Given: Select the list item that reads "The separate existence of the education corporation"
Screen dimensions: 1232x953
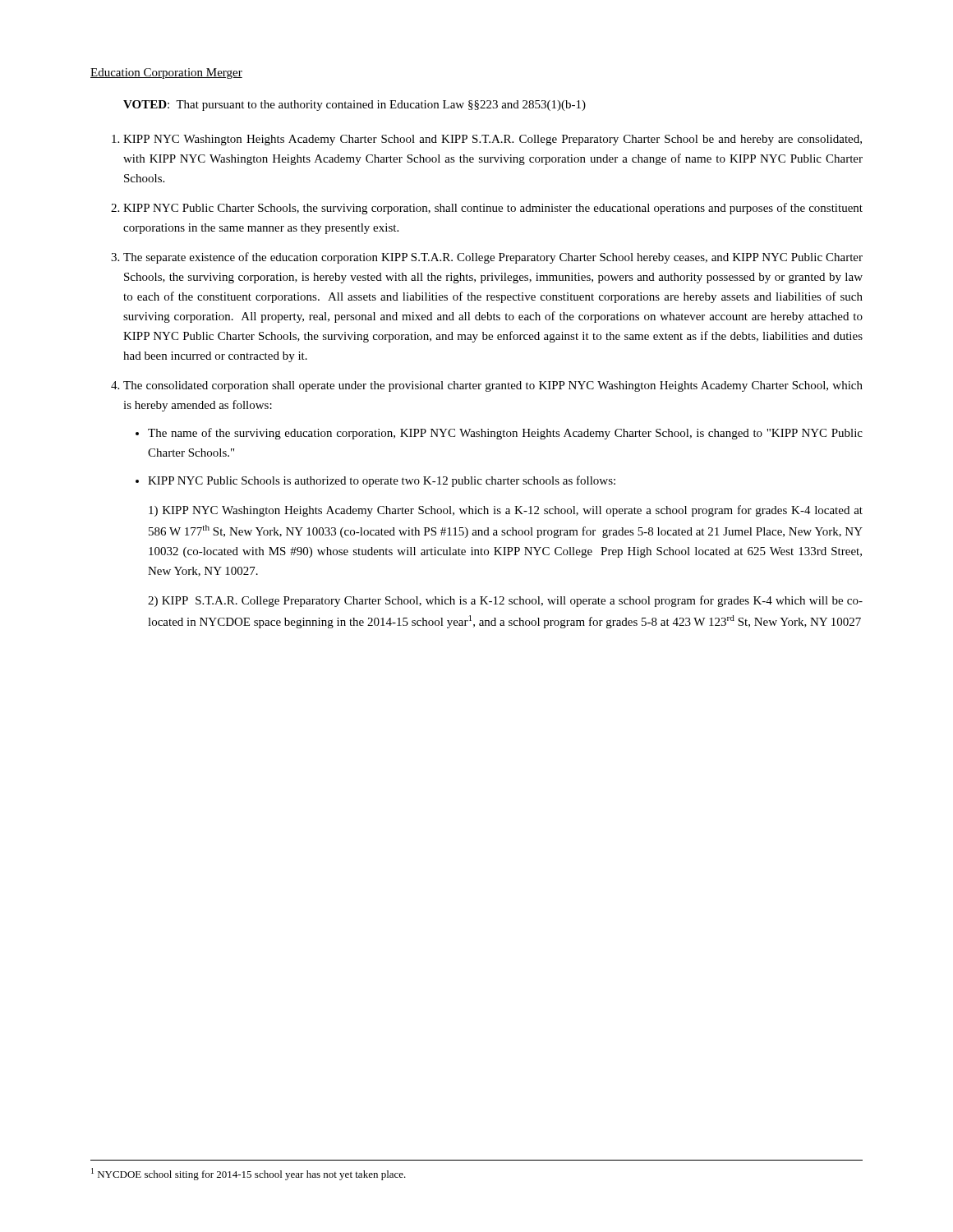Looking at the screenshot, I should tap(493, 306).
